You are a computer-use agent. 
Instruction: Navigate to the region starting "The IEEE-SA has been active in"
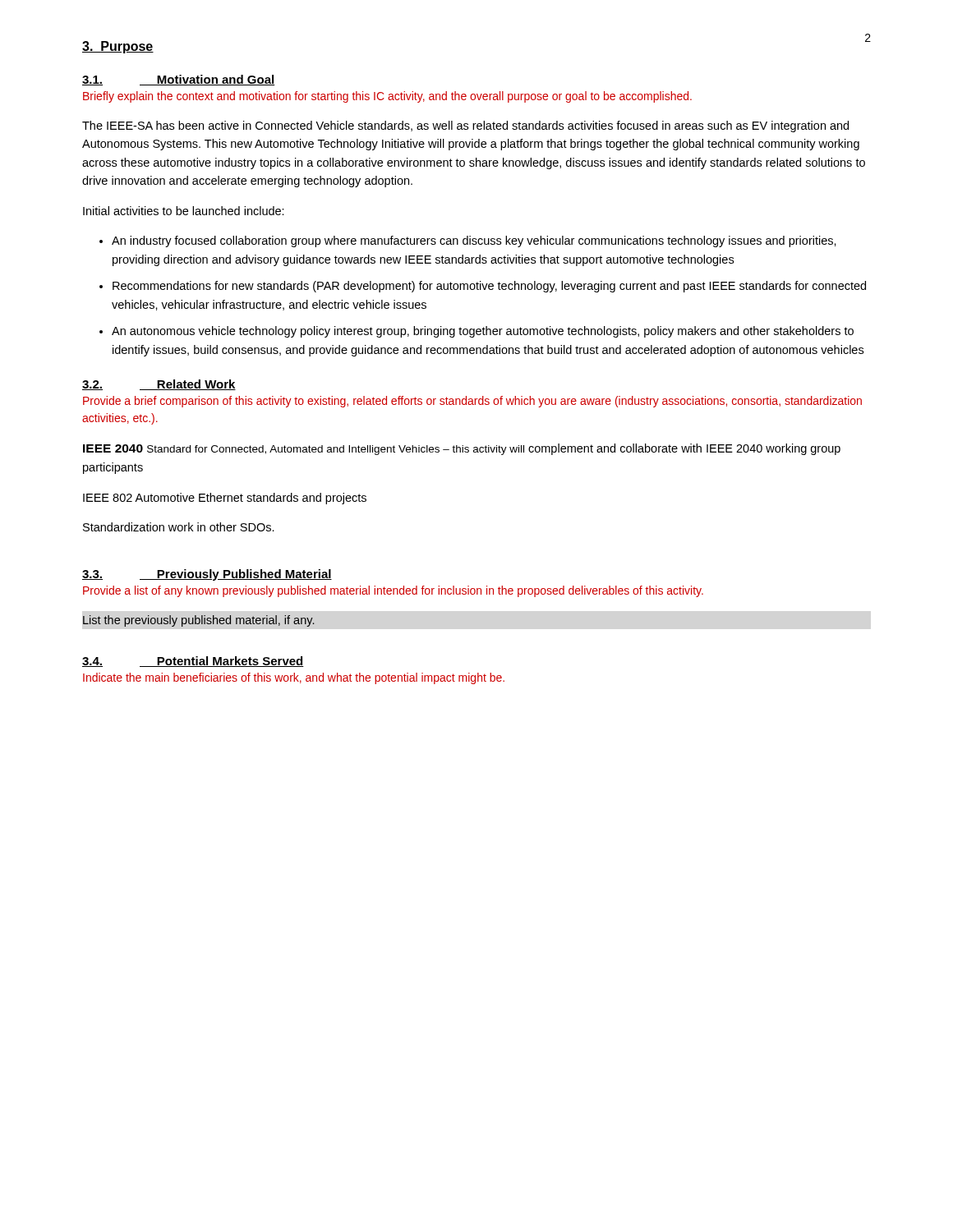[474, 153]
